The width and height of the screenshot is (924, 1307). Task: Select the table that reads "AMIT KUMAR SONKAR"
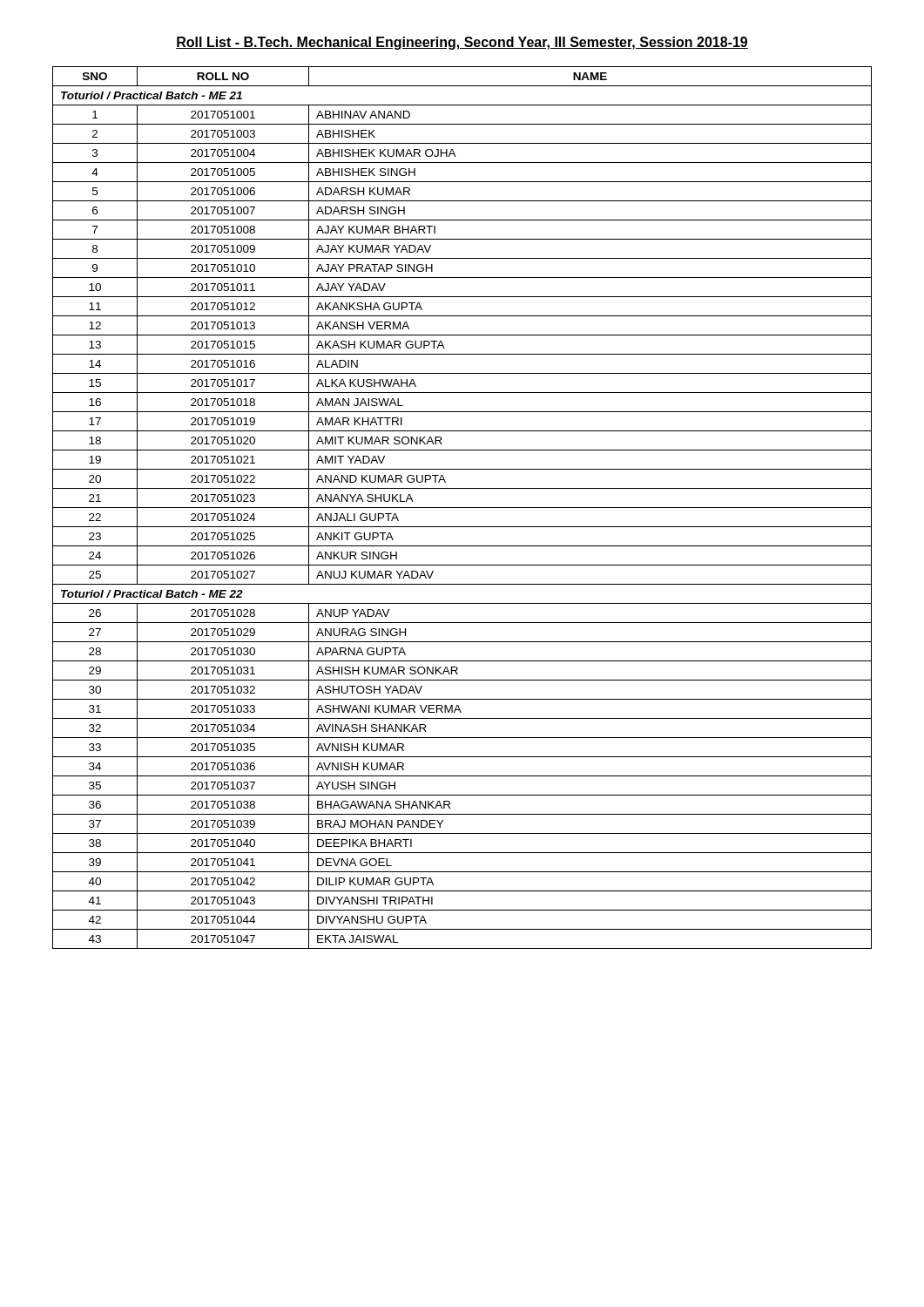pyautogui.click(x=462, y=508)
